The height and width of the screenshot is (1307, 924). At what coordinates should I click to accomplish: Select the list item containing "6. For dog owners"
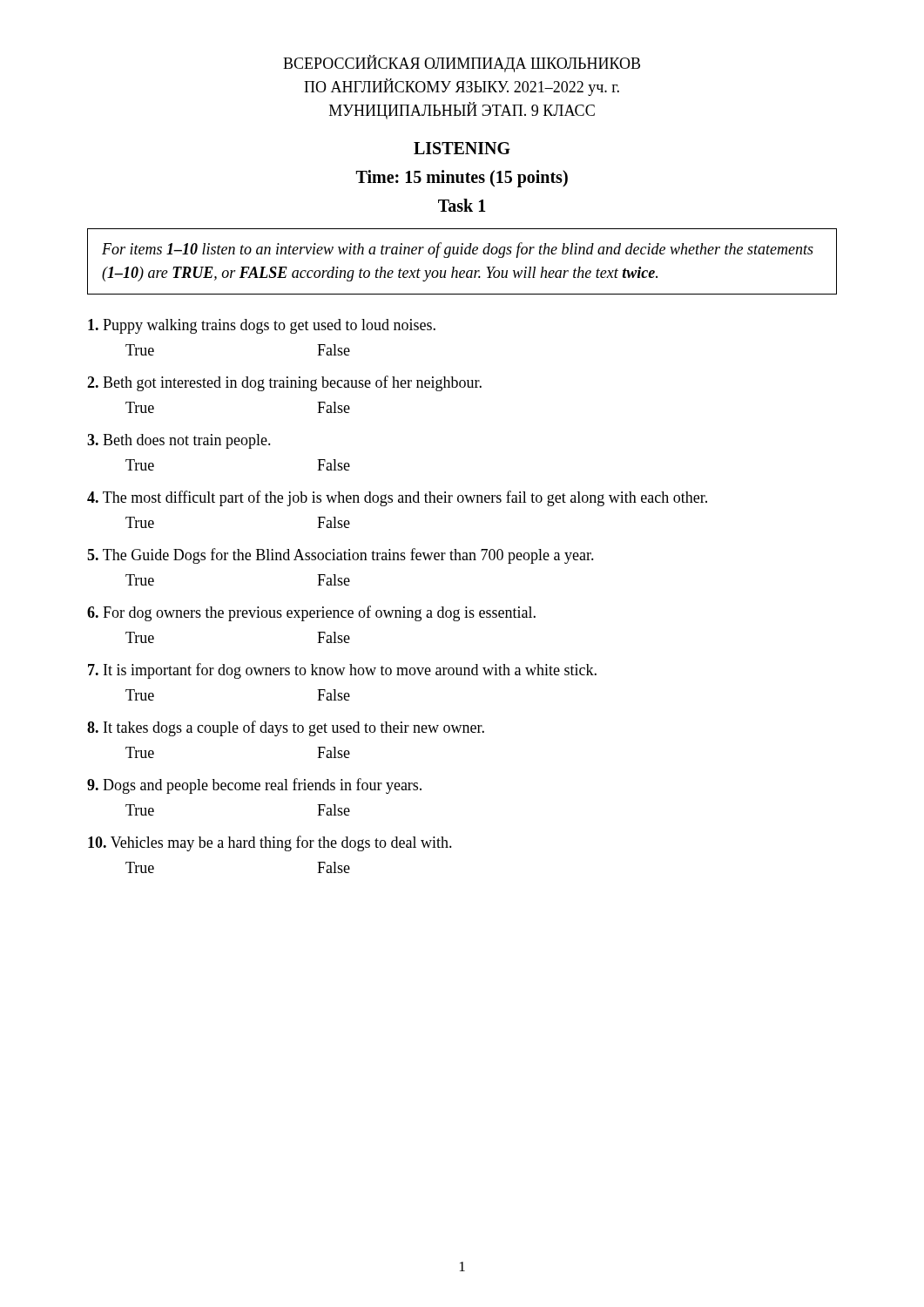coord(462,626)
